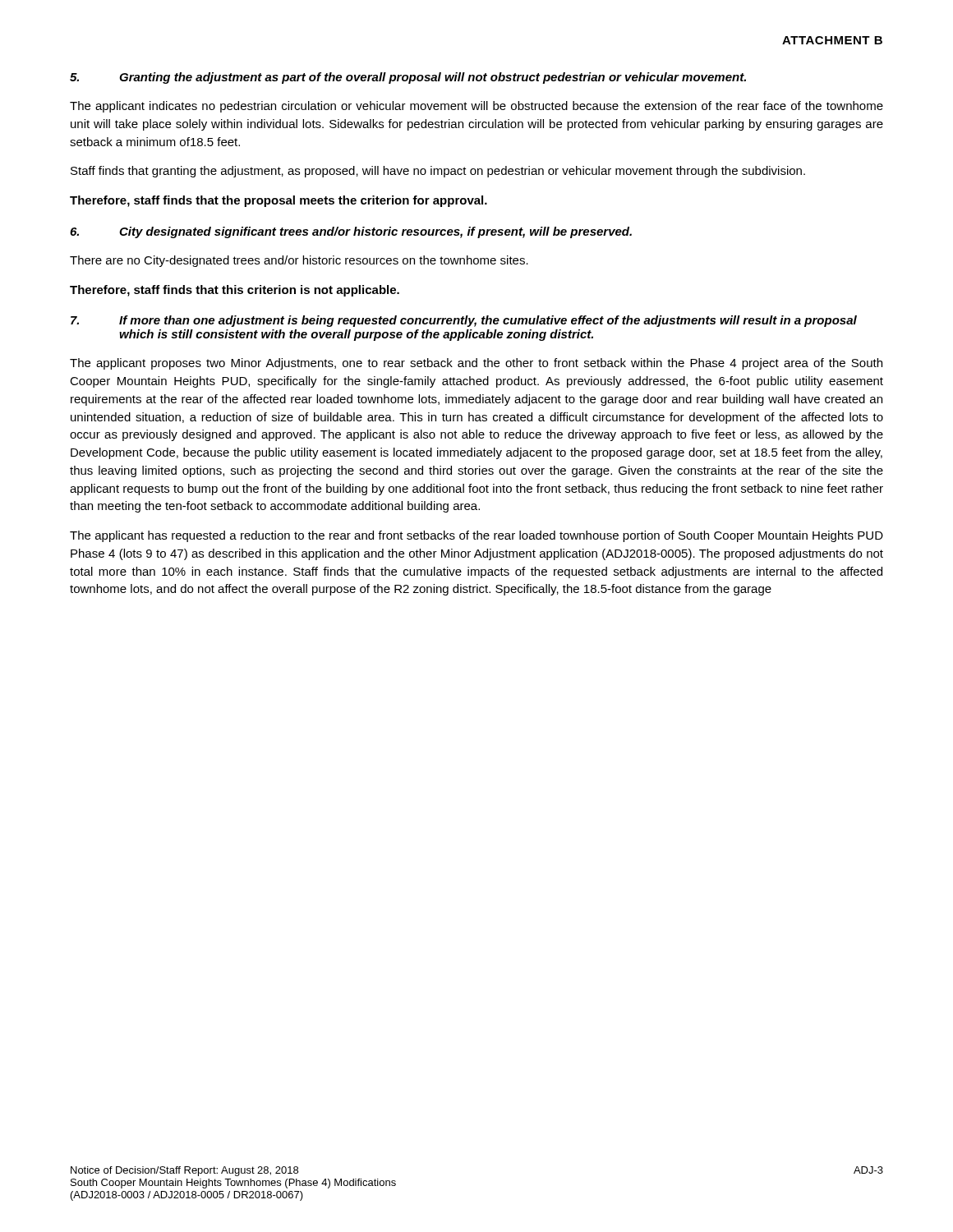The width and height of the screenshot is (953, 1232).
Task: Find the block starting "The applicant indicates no"
Action: pos(476,123)
